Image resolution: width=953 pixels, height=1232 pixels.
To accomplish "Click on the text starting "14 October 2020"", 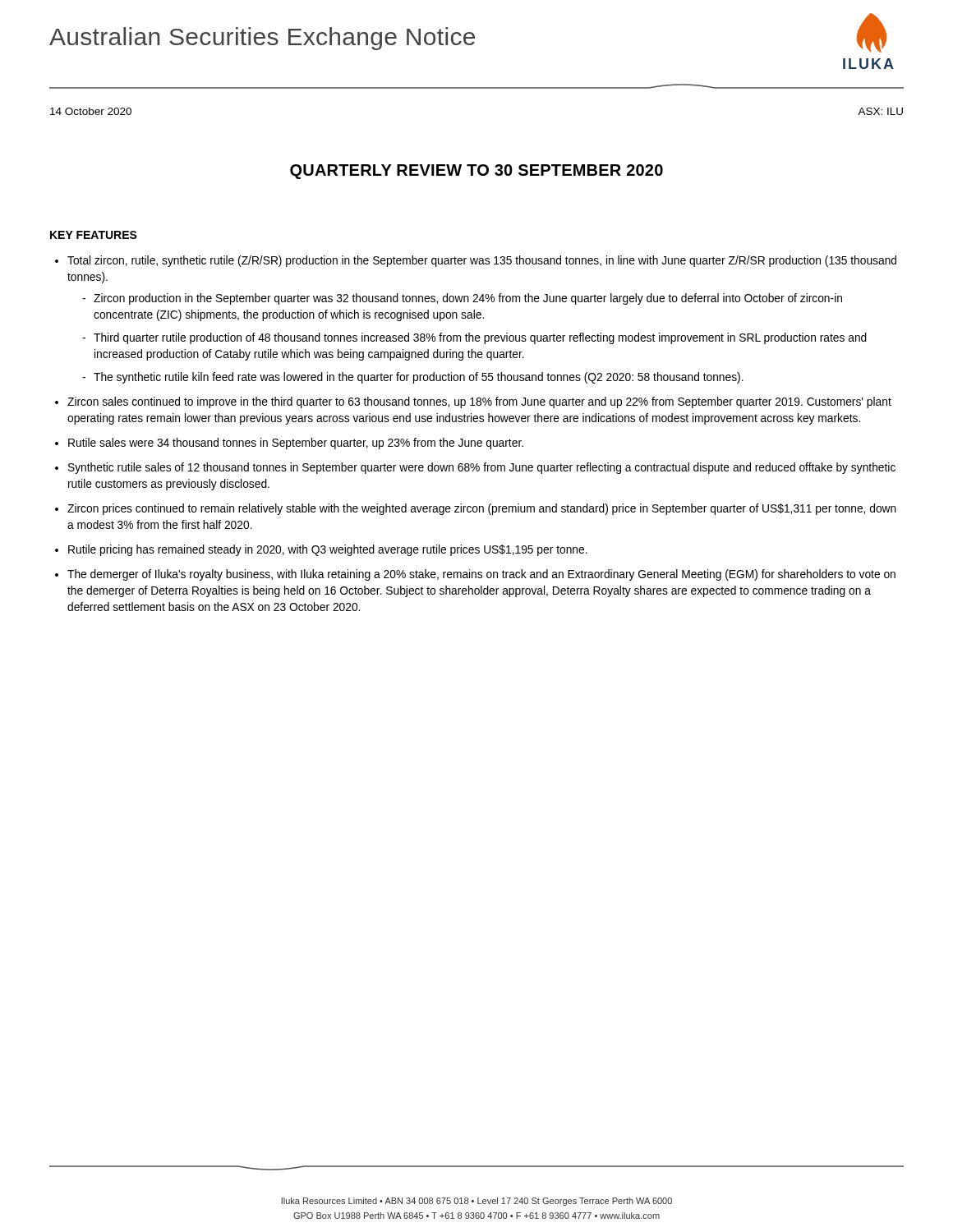I will click(91, 111).
